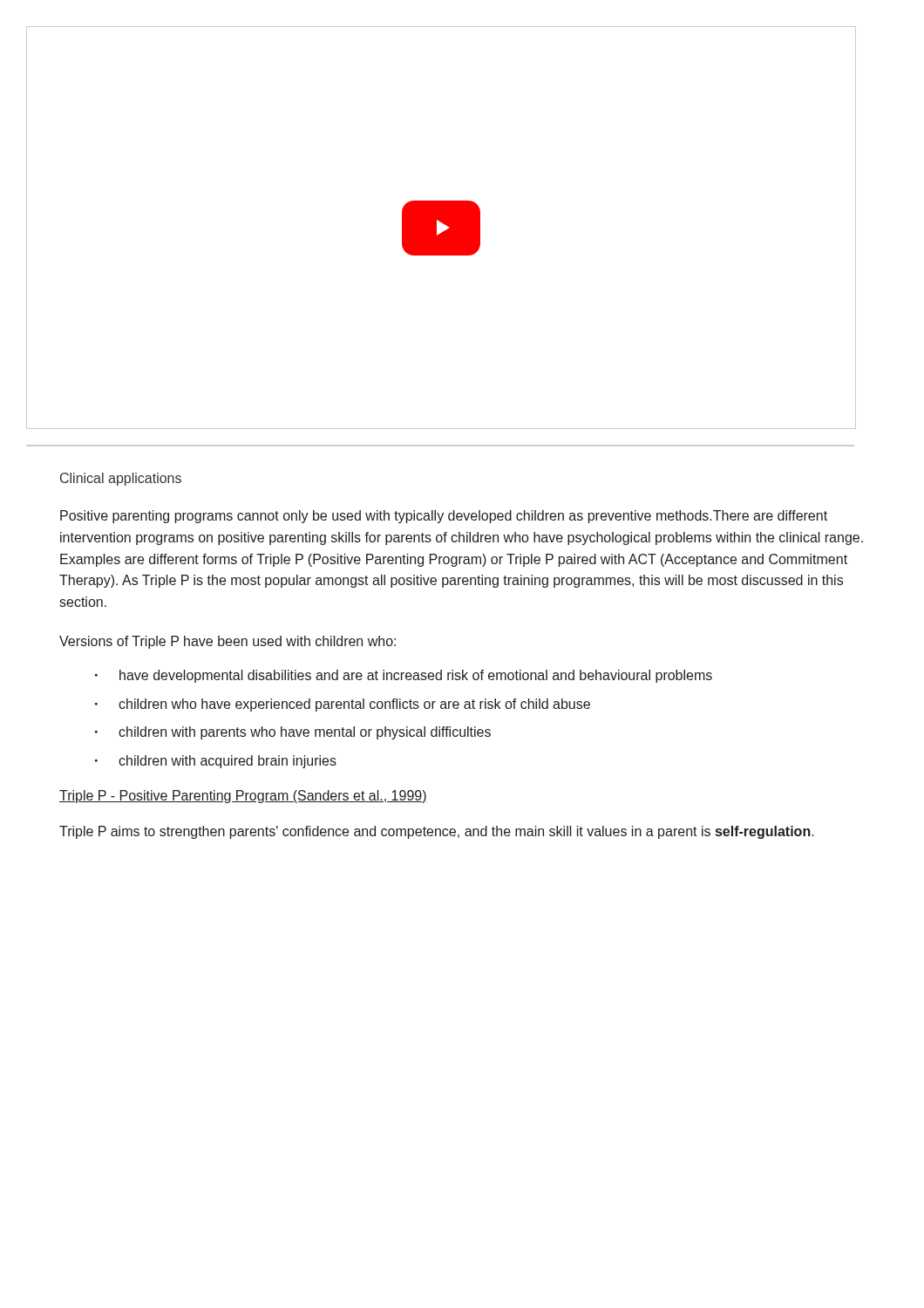The width and height of the screenshot is (924, 1308).
Task: Find the block on this page that starts "● children with parents who have"
Action: (293, 733)
